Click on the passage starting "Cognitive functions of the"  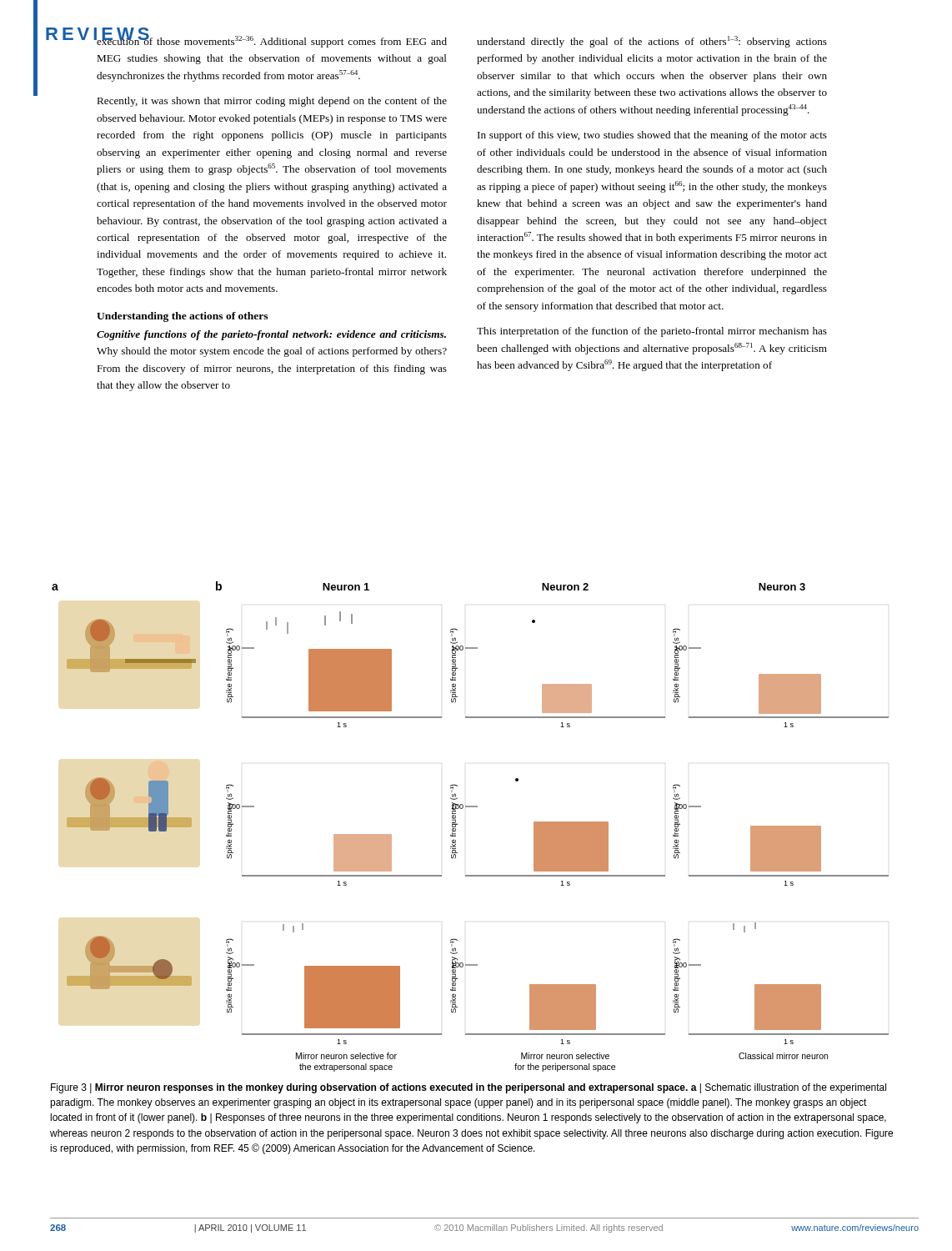click(272, 360)
